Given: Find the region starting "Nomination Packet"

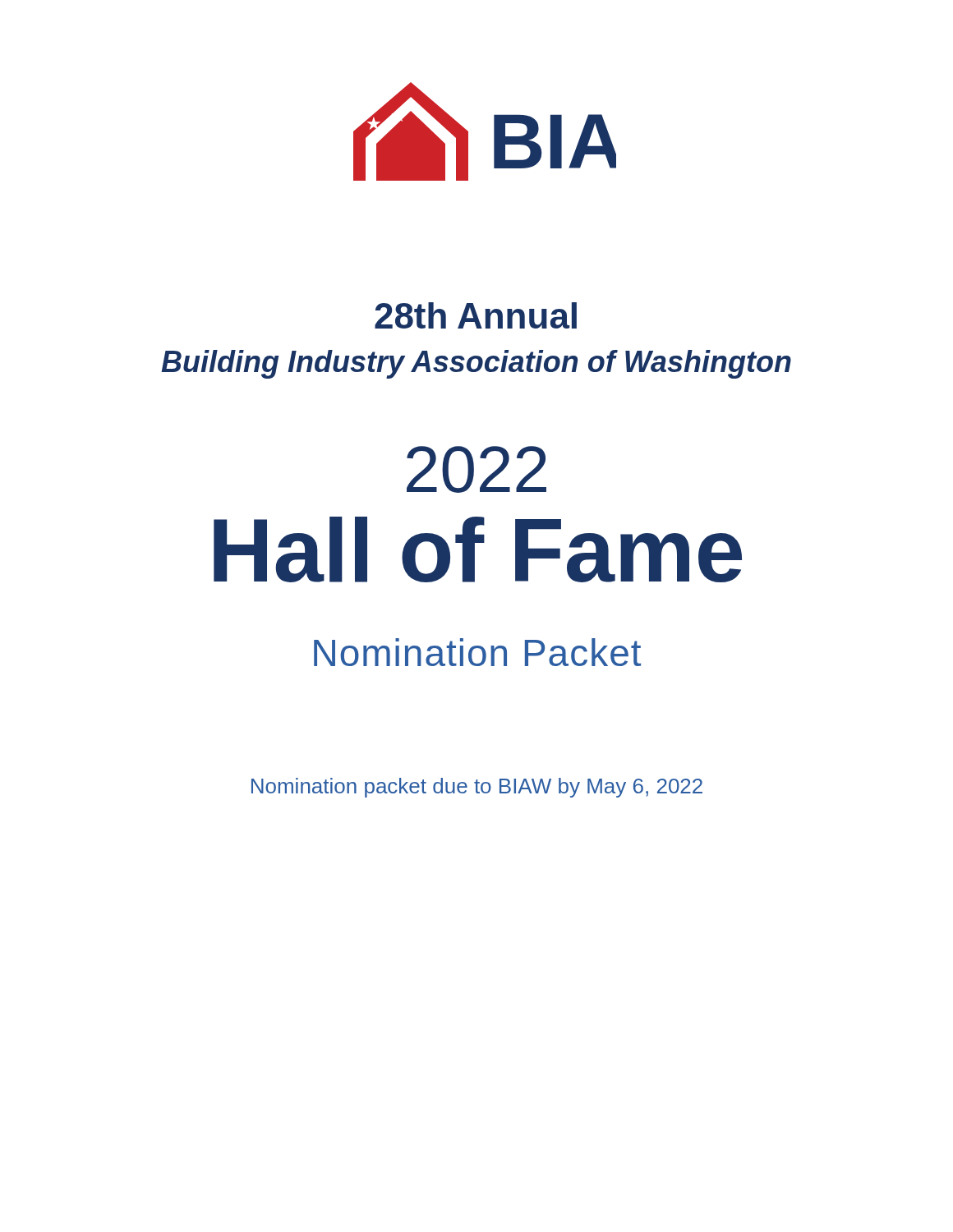Looking at the screenshot, I should pos(476,653).
